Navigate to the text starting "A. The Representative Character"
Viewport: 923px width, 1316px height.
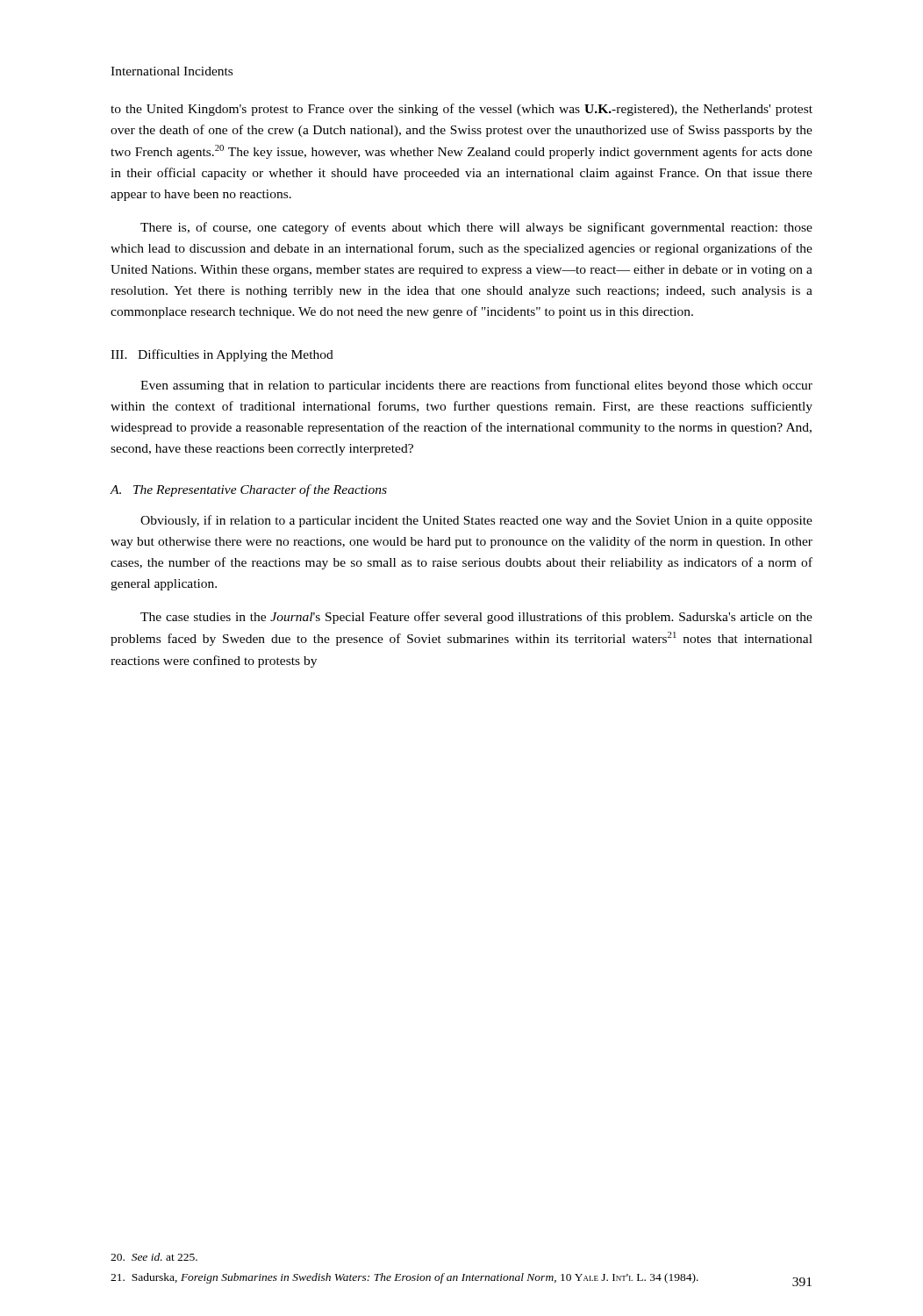pos(249,489)
